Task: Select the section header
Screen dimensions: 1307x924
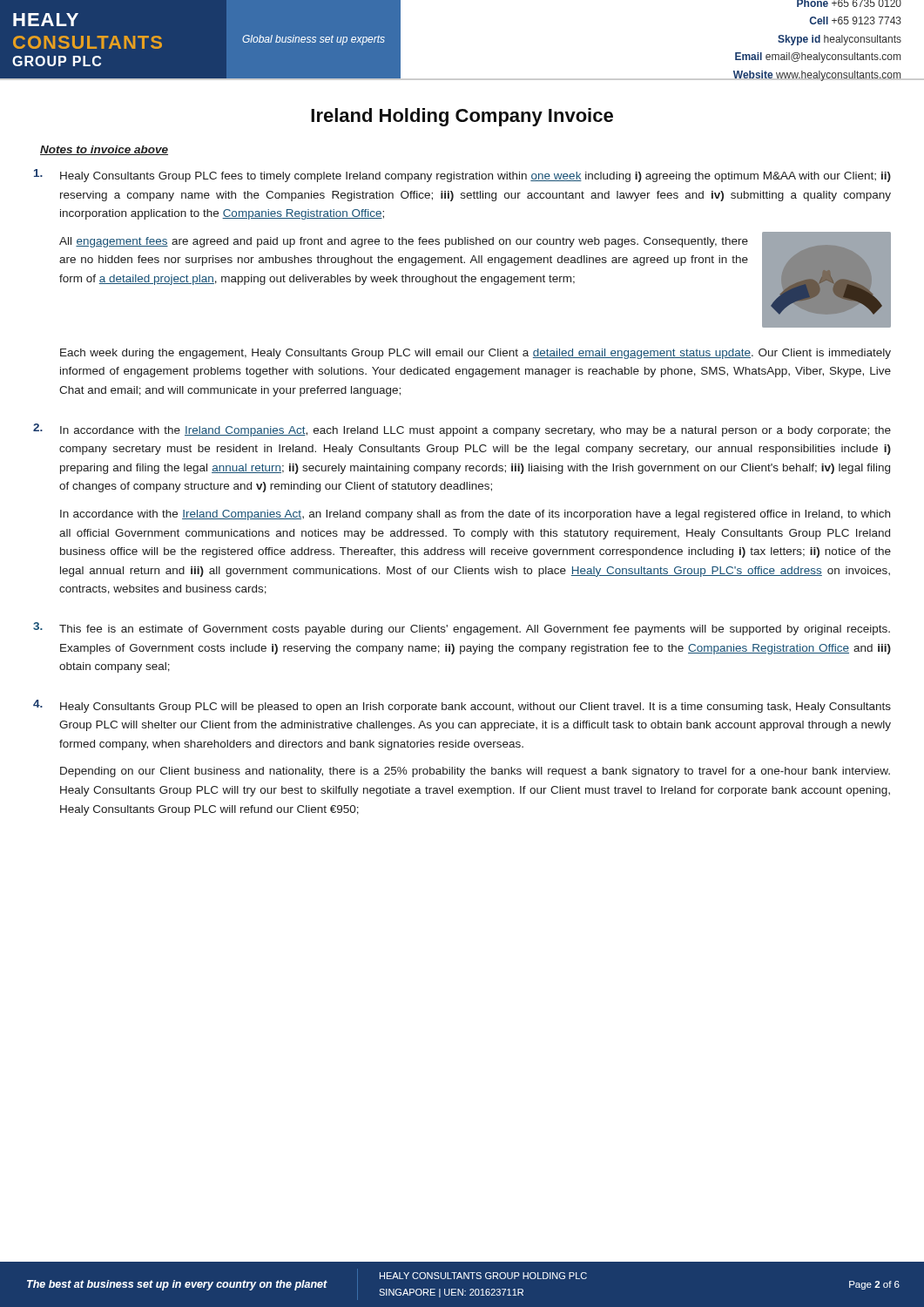Action: 104,149
